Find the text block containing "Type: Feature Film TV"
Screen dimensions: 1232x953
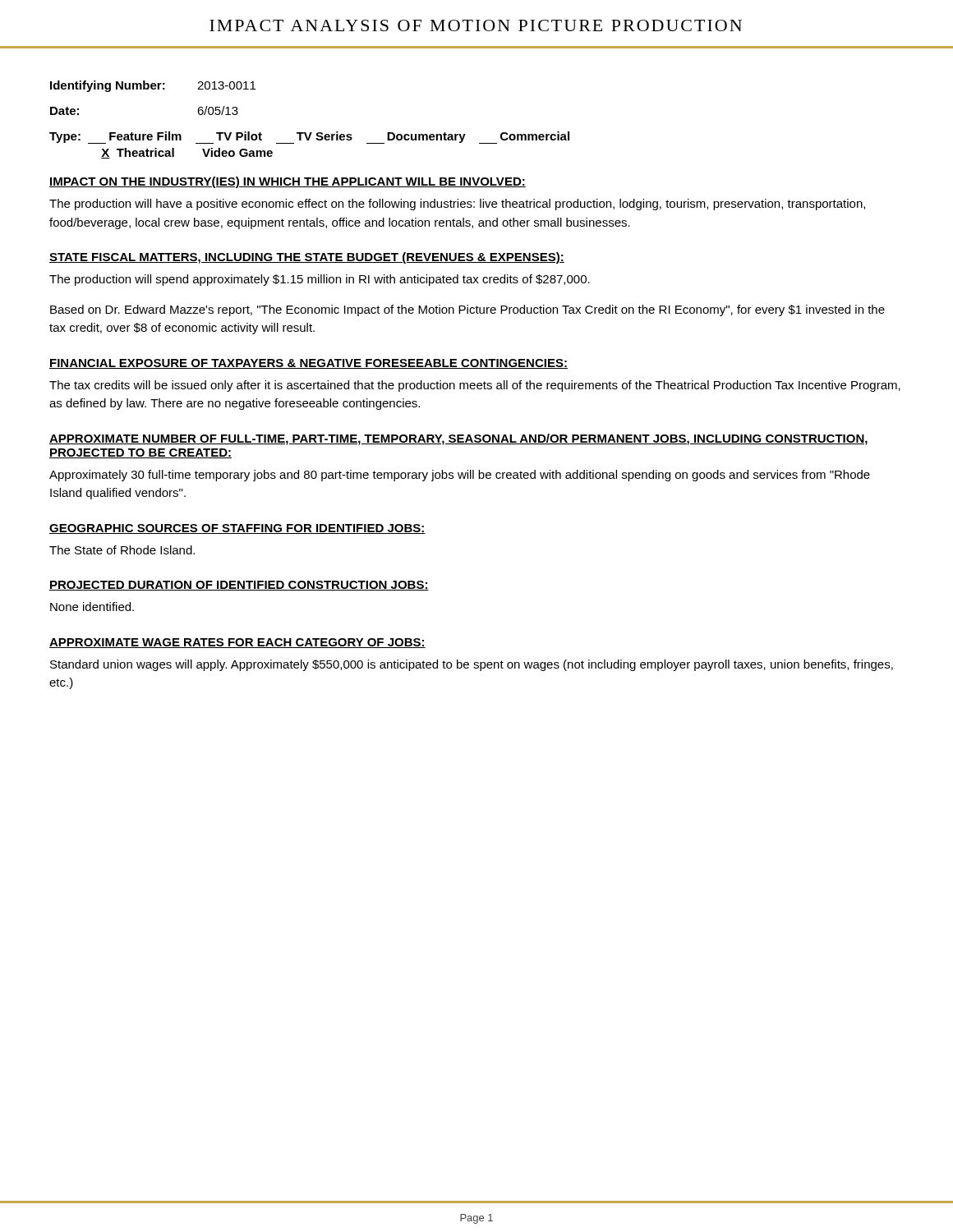tap(476, 144)
